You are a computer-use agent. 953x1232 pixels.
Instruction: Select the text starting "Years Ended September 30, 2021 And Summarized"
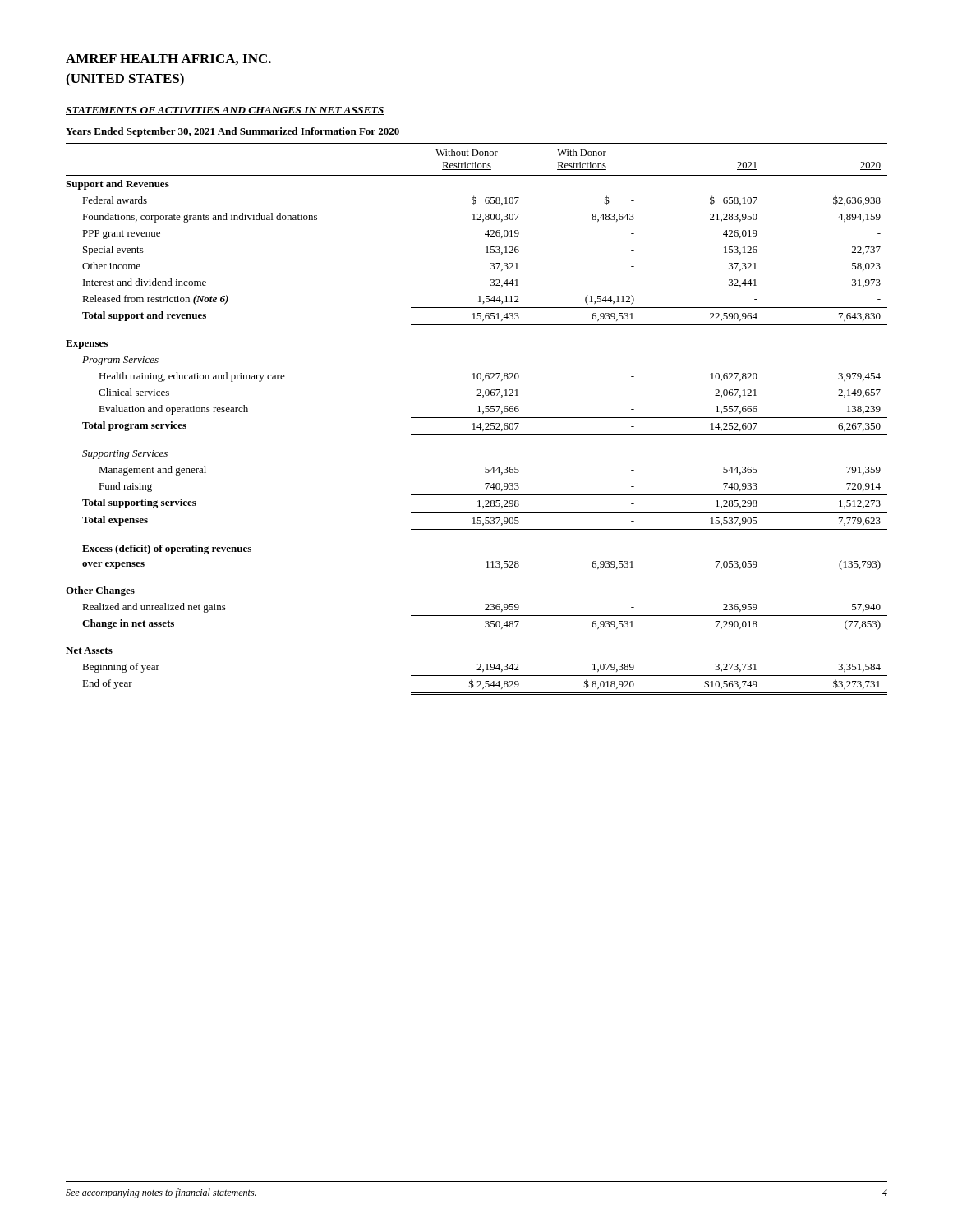coord(476,134)
